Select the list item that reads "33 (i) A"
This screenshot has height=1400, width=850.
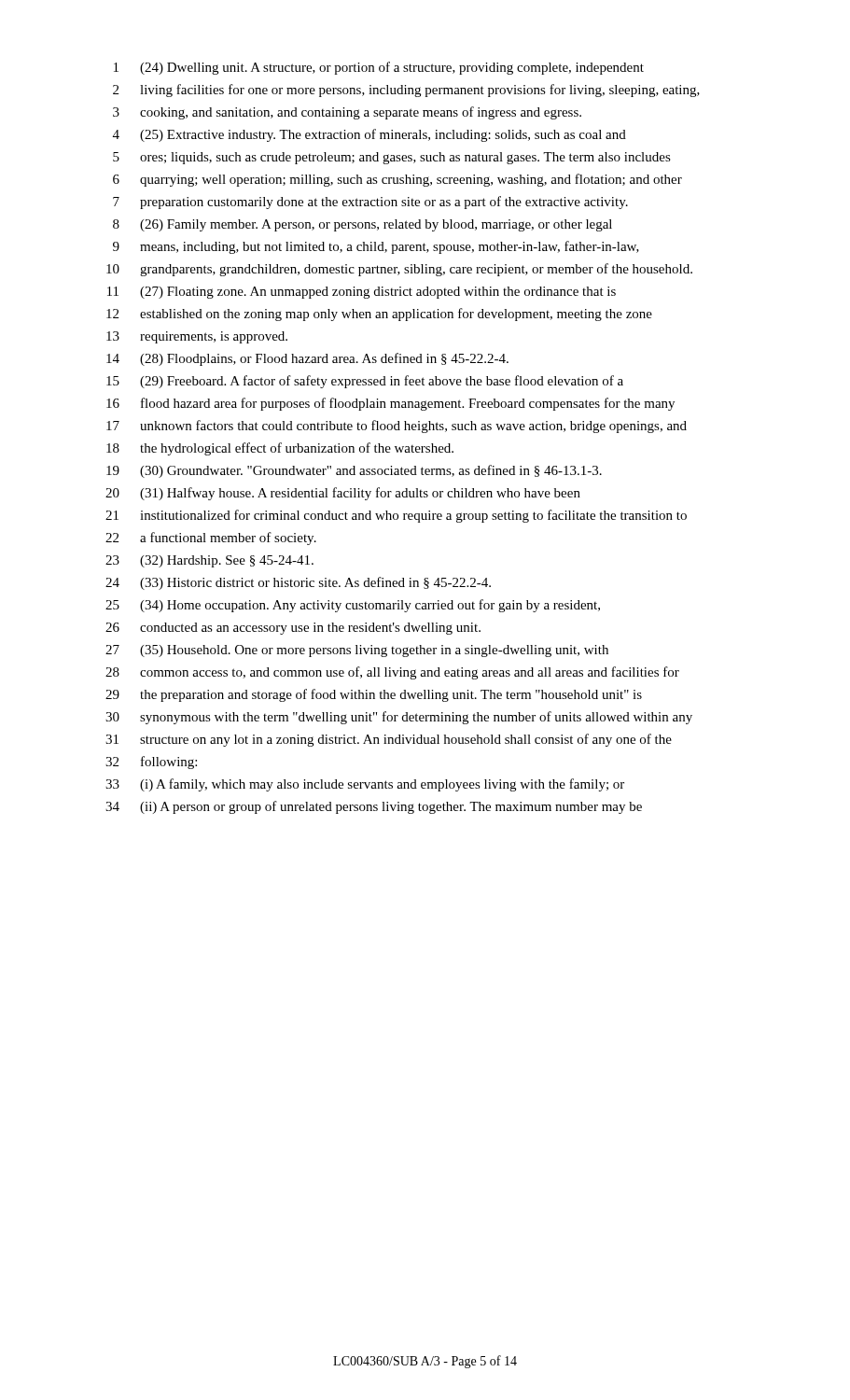click(x=425, y=784)
